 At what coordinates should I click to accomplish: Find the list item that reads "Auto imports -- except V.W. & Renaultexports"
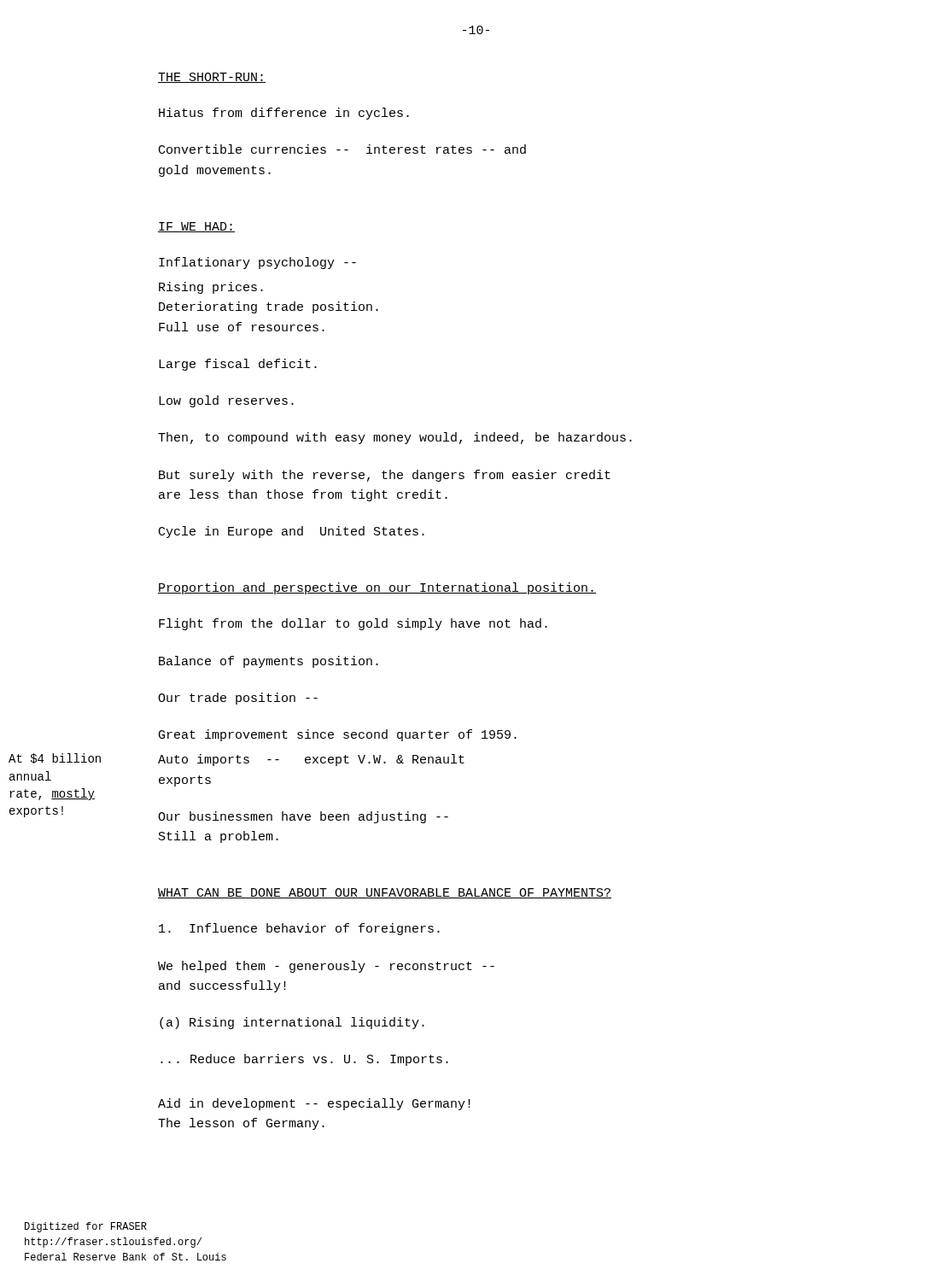click(312, 771)
